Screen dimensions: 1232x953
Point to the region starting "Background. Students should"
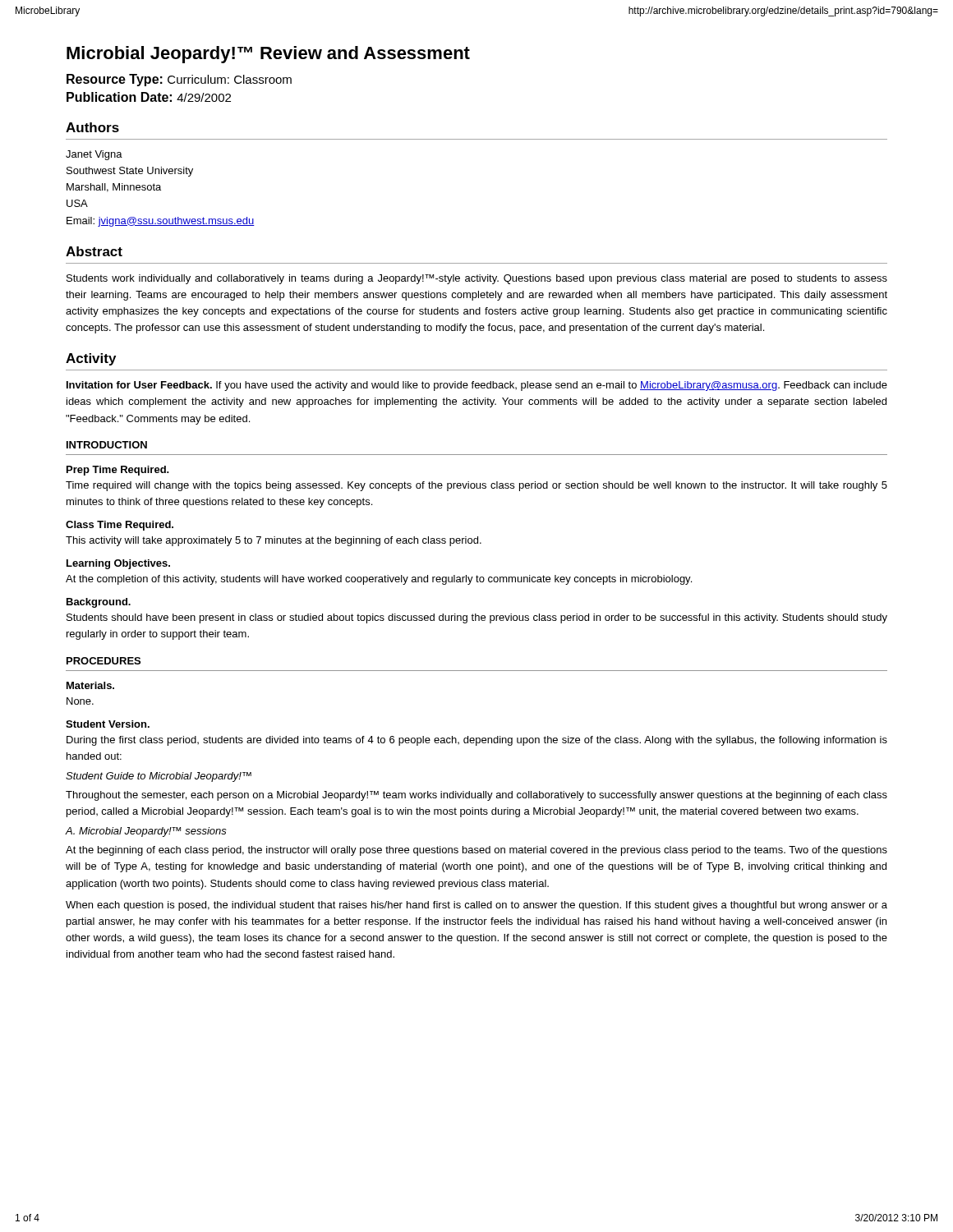476,619
